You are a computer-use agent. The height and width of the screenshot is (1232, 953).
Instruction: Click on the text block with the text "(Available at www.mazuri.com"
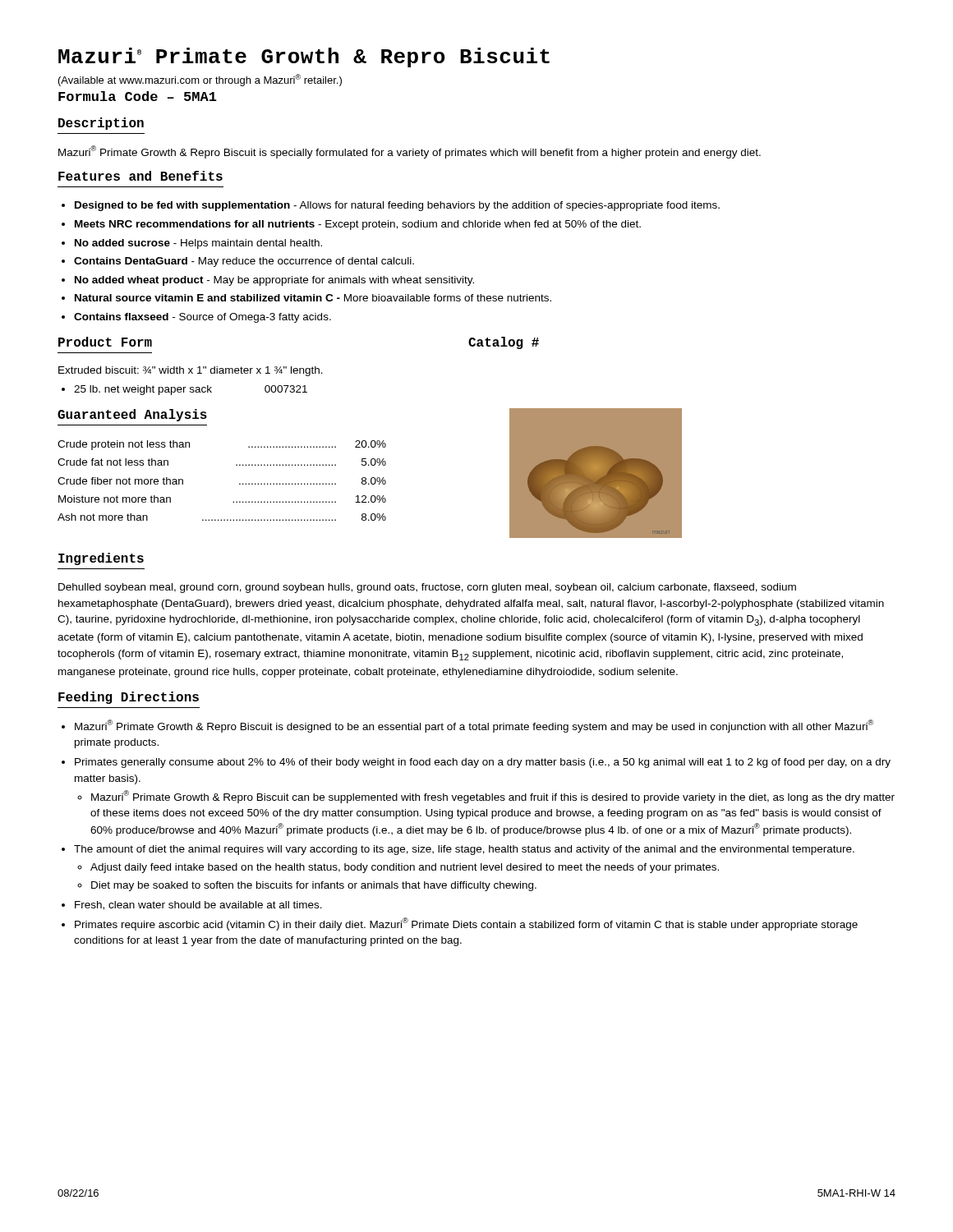[200, 80]
